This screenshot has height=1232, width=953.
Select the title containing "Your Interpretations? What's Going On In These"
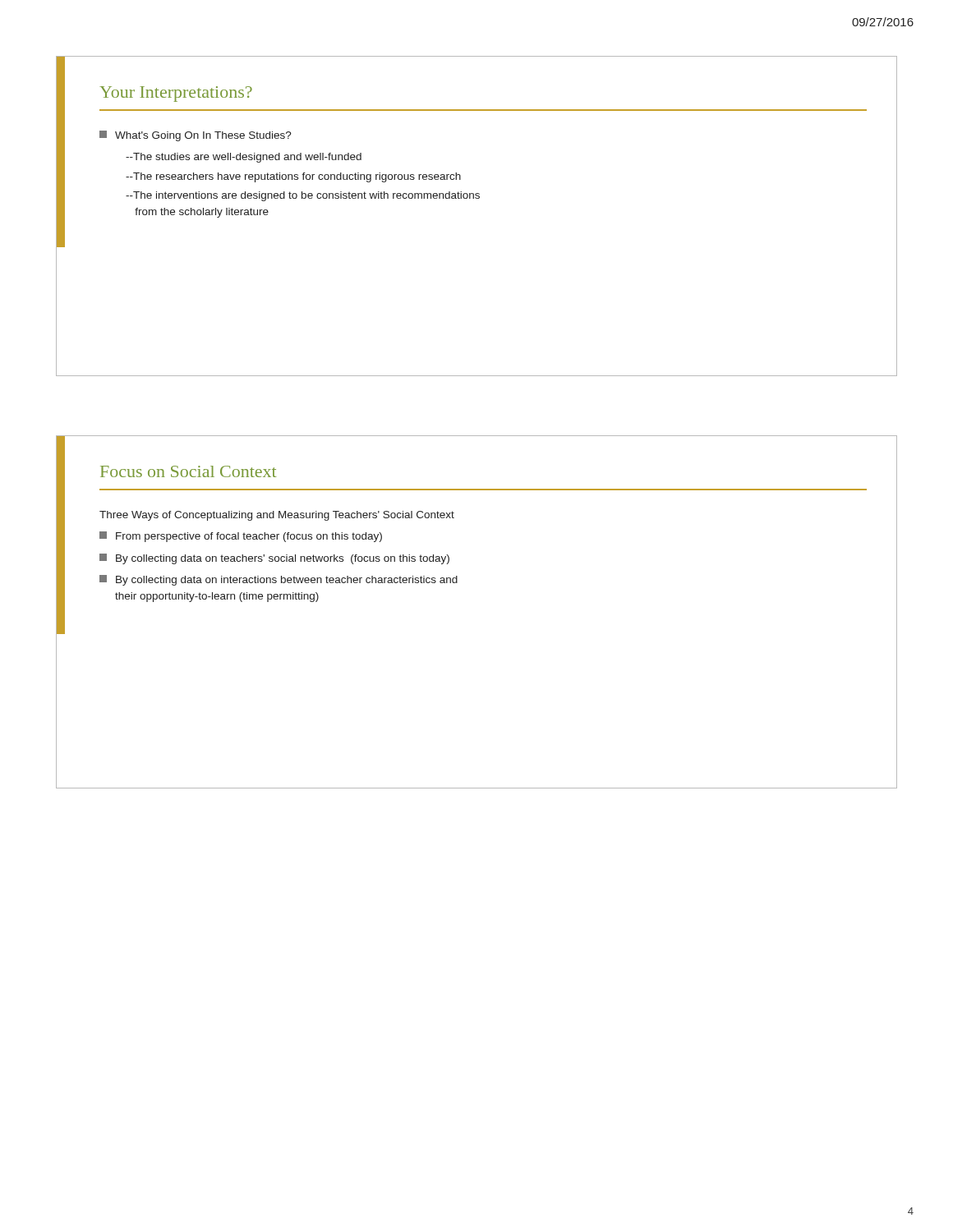pos(476,152)
